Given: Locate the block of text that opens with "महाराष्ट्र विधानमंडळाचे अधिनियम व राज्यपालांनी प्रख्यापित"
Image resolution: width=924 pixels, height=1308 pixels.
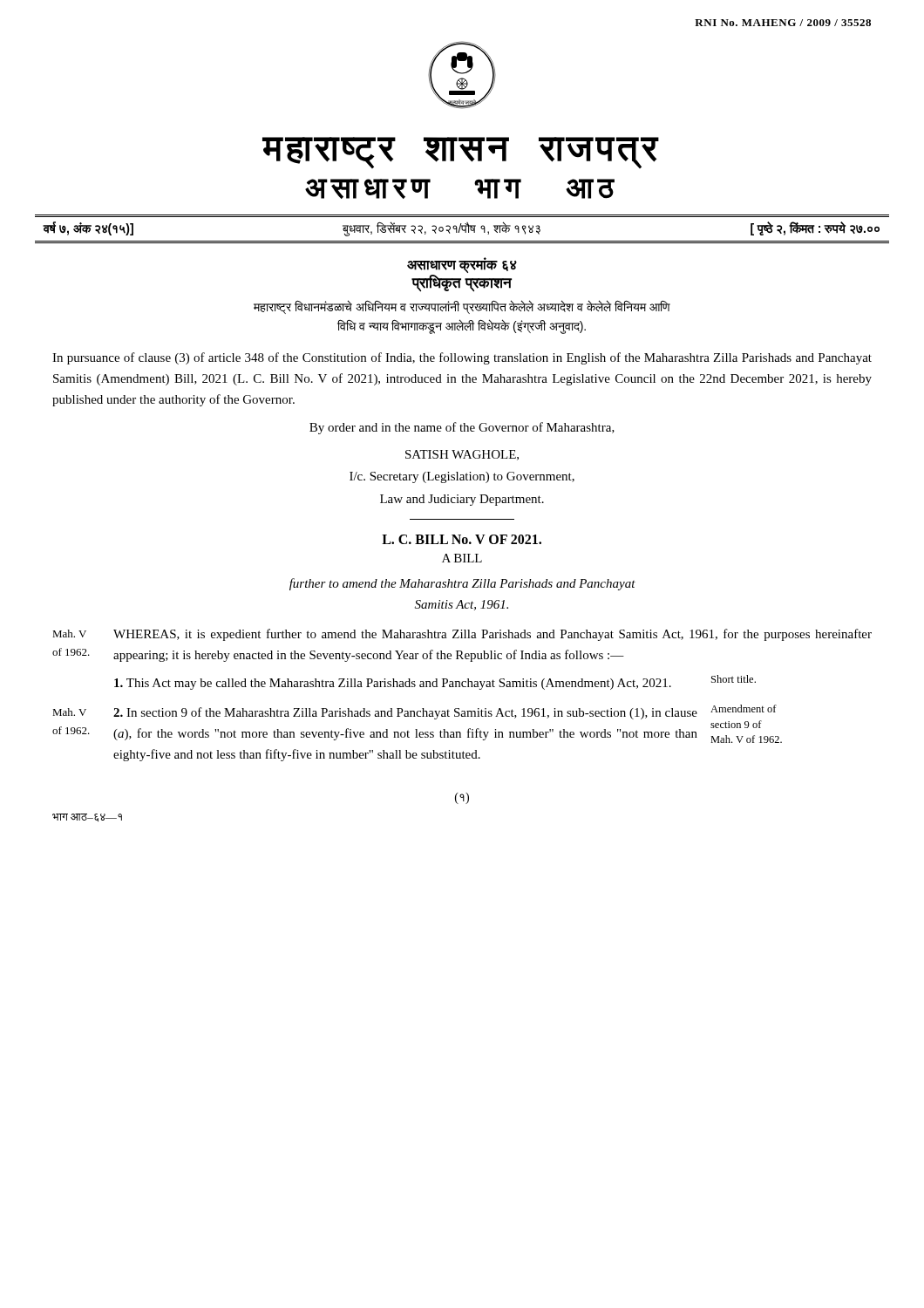Looking at the screenshot, I should coord(462,317).
